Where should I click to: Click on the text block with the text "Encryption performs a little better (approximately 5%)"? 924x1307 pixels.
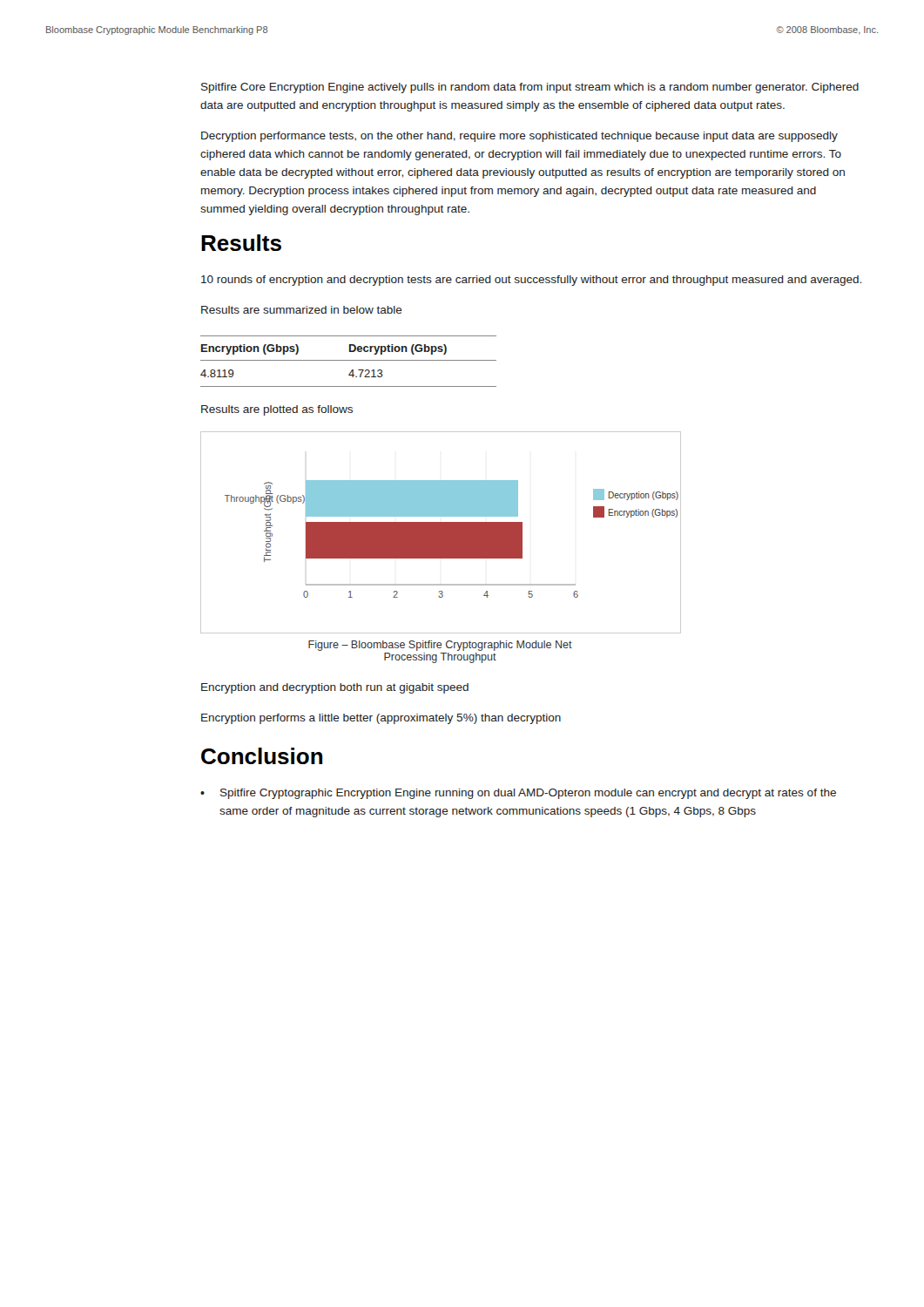click(532, 719)
